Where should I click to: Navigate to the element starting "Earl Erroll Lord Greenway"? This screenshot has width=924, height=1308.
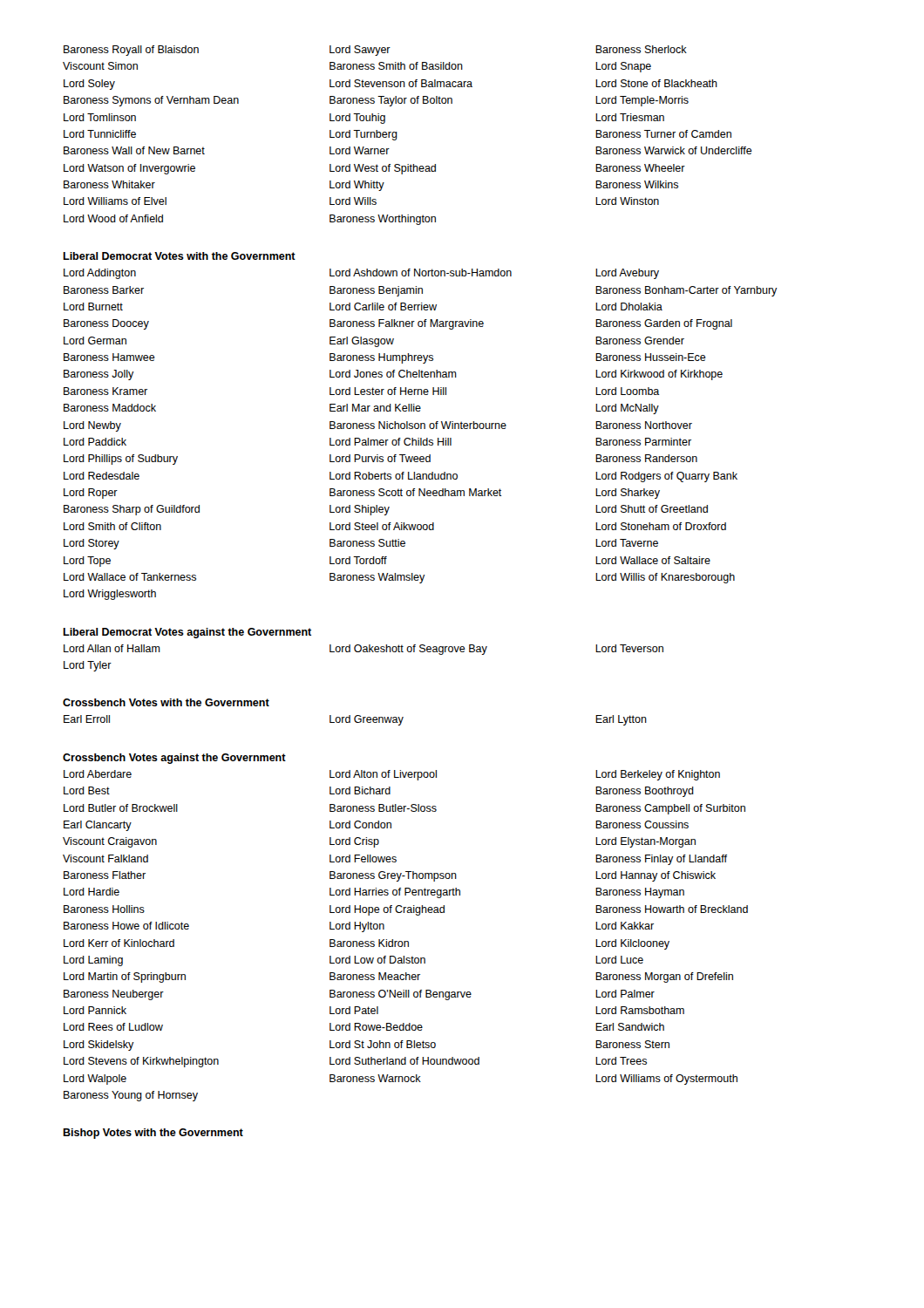coord(355,720)
